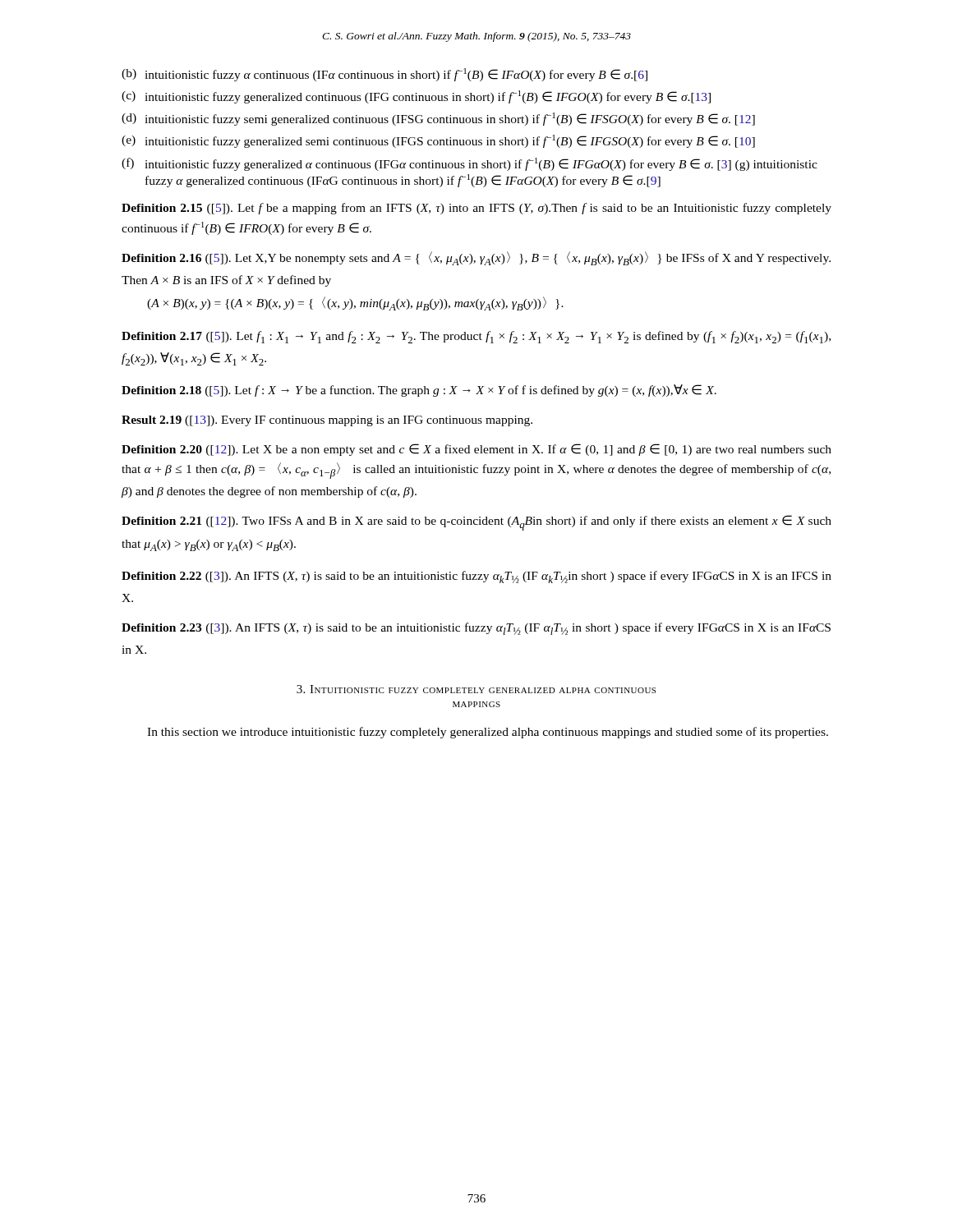Select the text block that reads "Result 2.19 ([13]). Every IF continuous"
The width and height of the screenshot is (953, 1232).
point(327,419)
